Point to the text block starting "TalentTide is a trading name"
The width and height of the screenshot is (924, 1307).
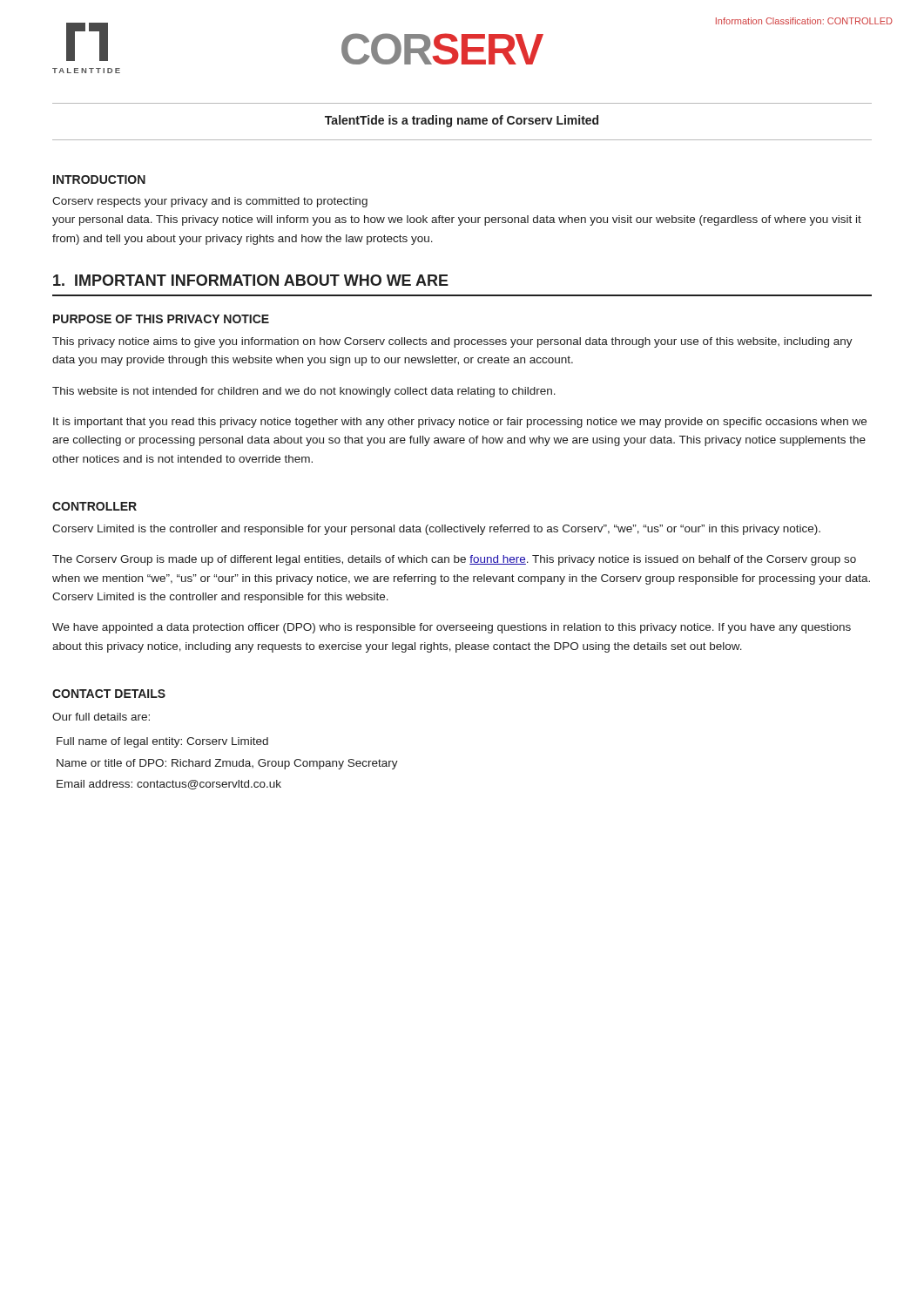point(462,120)
